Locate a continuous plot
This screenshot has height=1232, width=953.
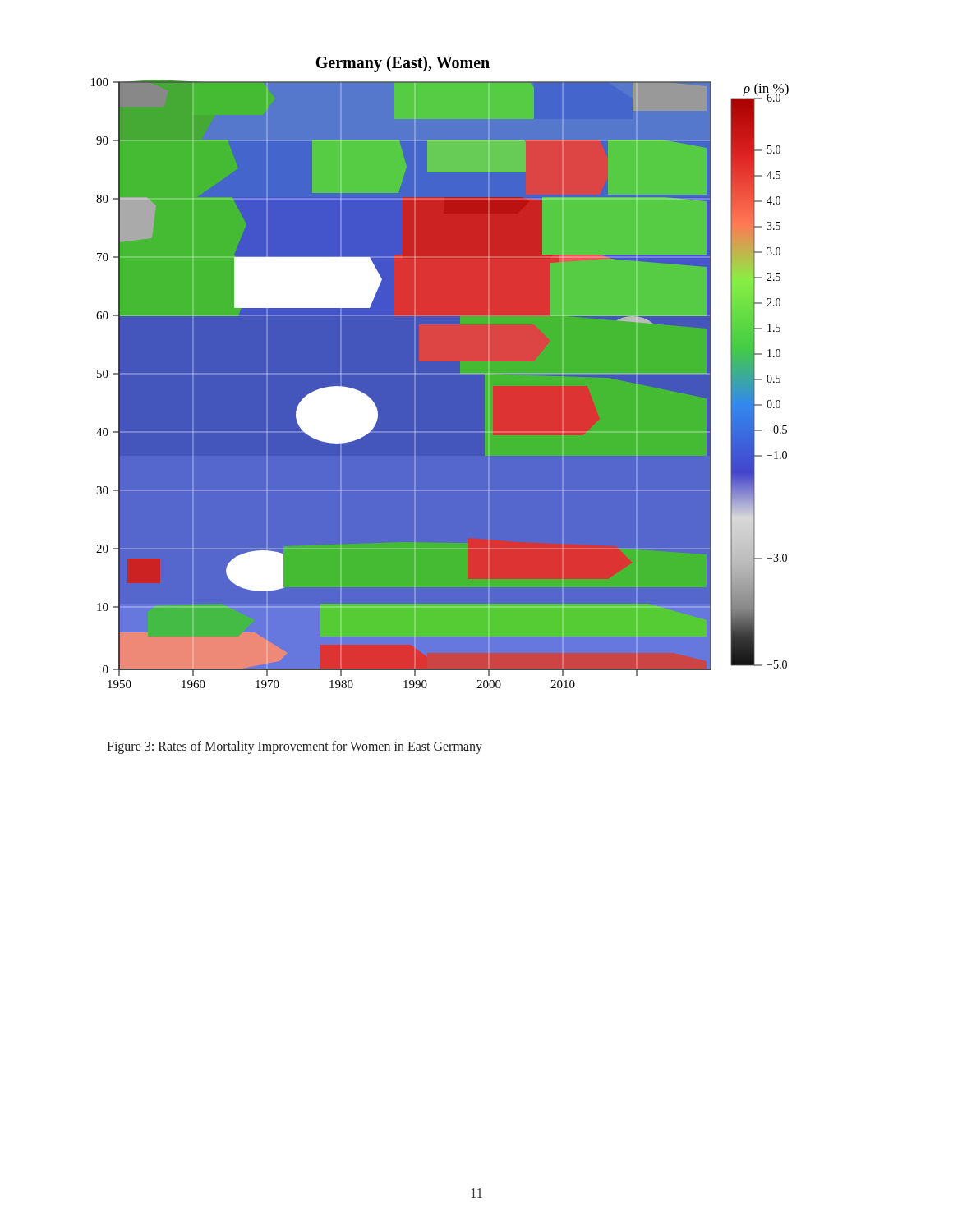[x=476, y=382]
